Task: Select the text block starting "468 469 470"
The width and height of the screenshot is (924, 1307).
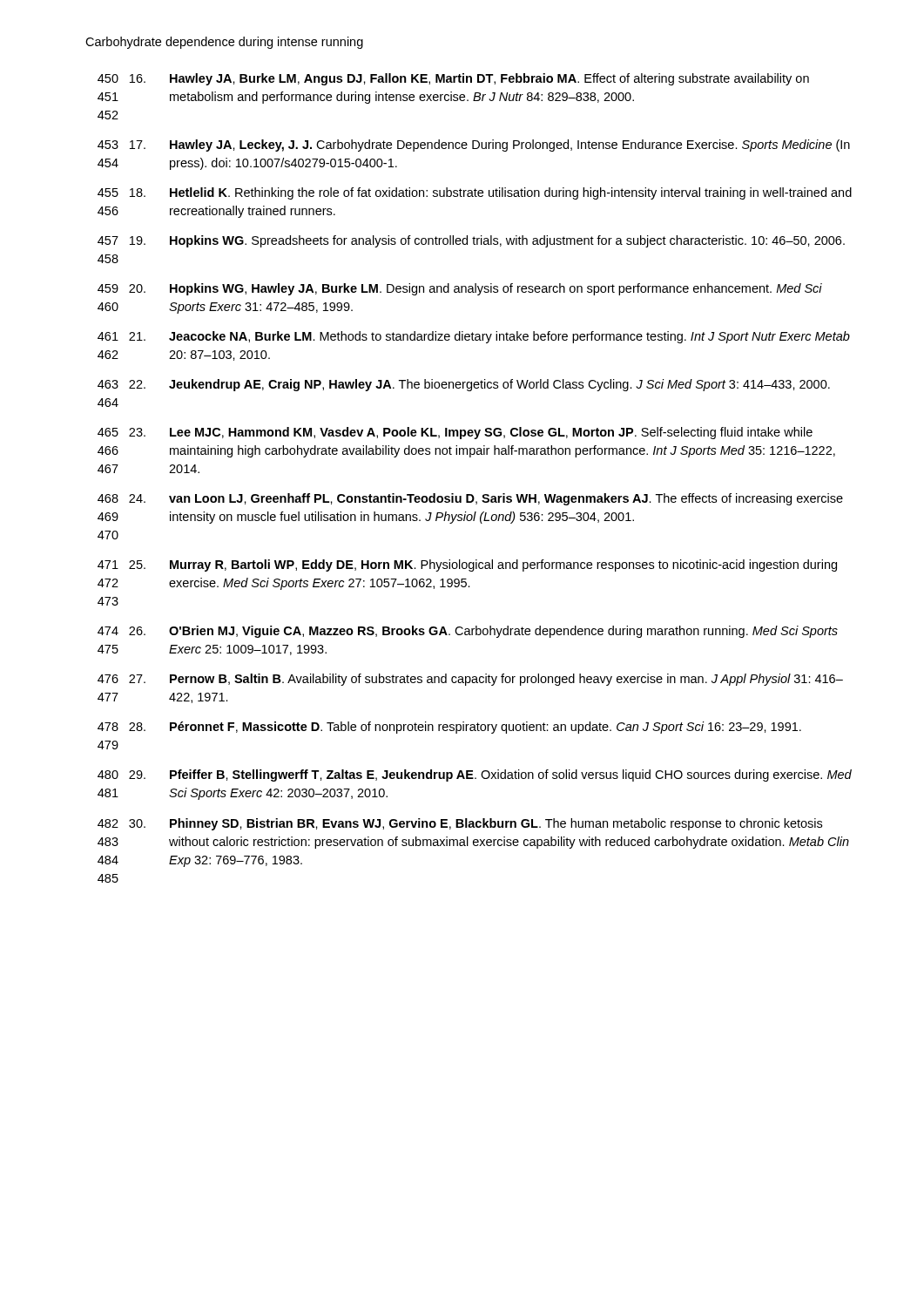Action: (x=470, y=517)
